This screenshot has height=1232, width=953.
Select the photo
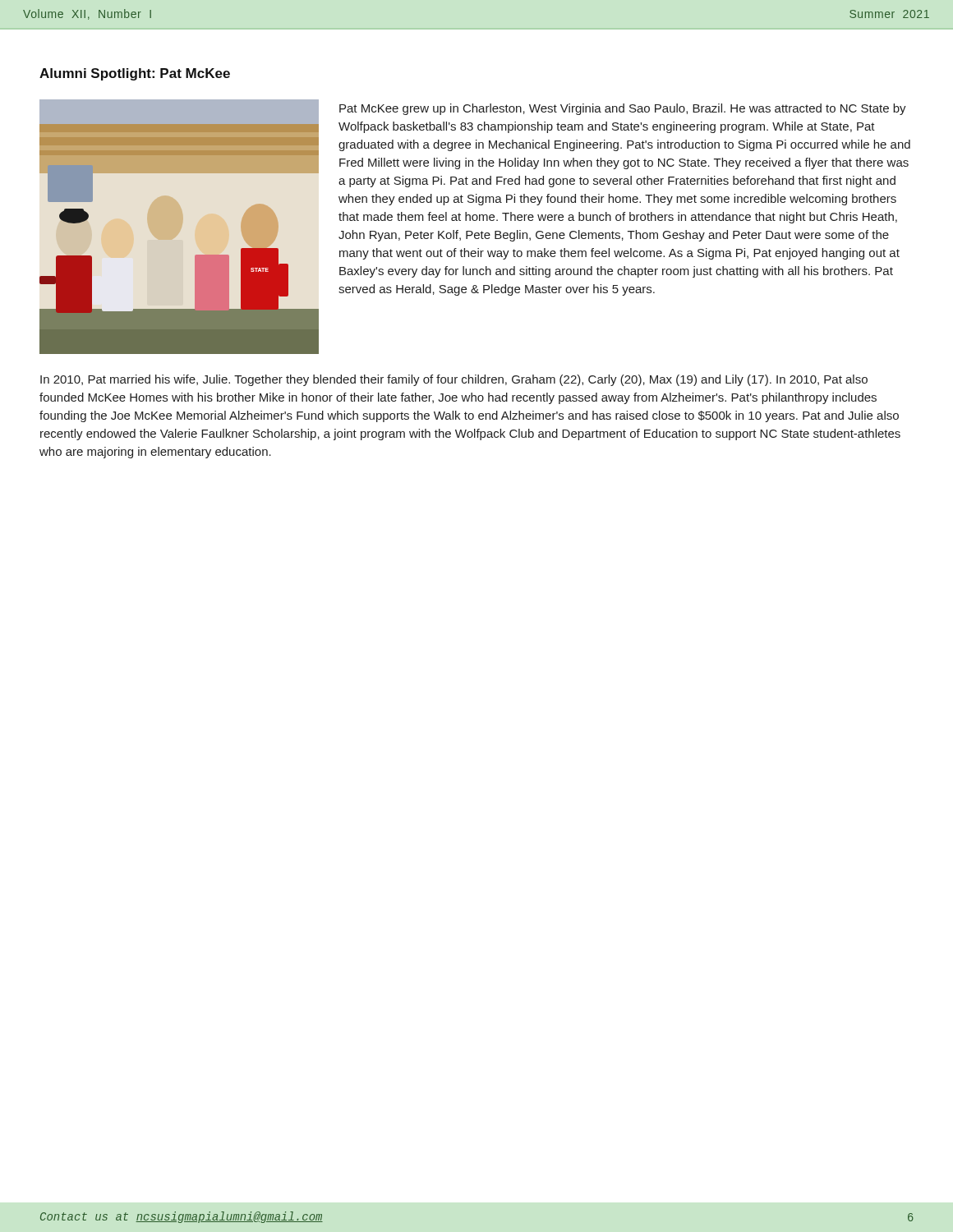click(x=179, y=227)
